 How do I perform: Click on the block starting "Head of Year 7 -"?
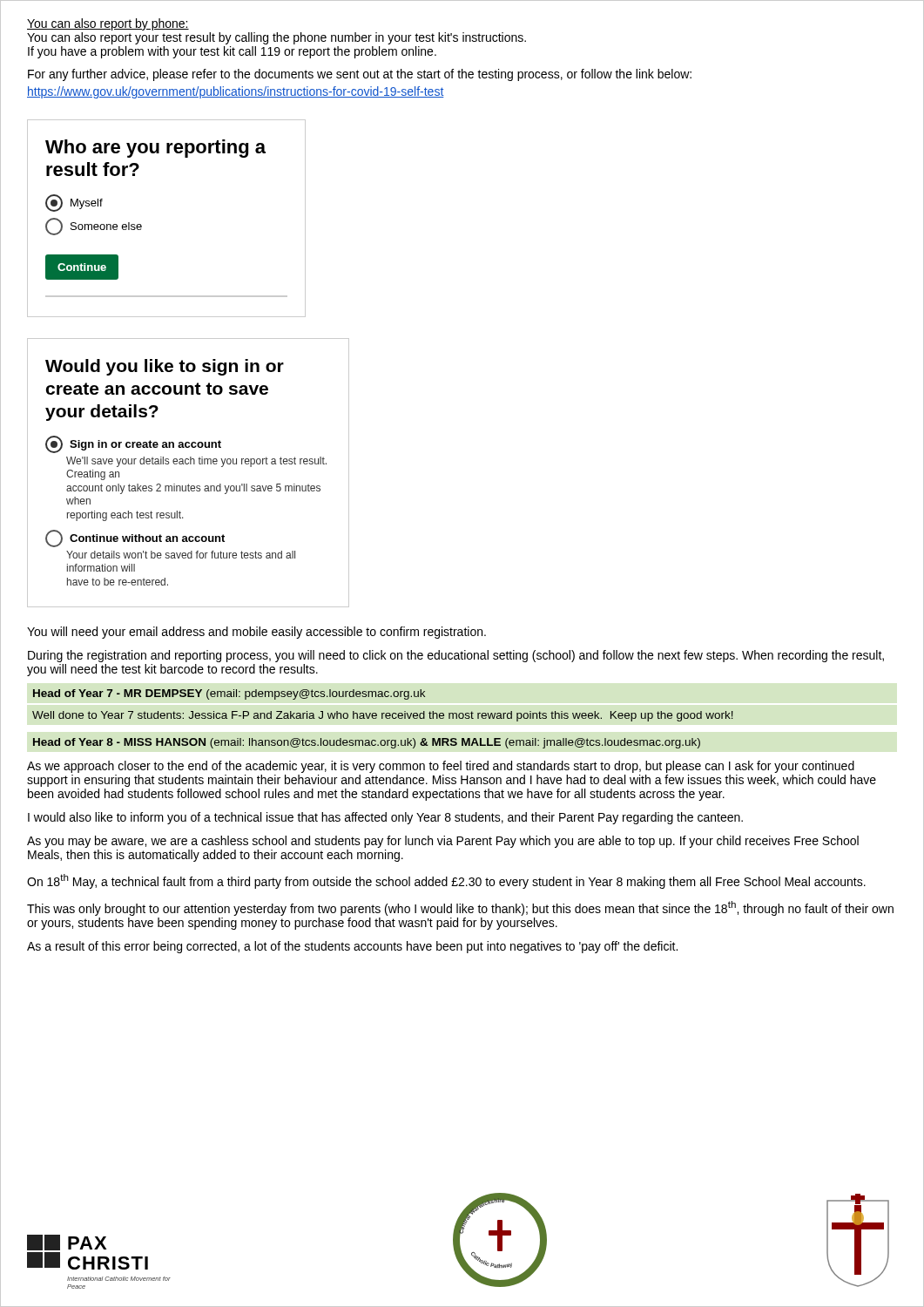point(229,693)
